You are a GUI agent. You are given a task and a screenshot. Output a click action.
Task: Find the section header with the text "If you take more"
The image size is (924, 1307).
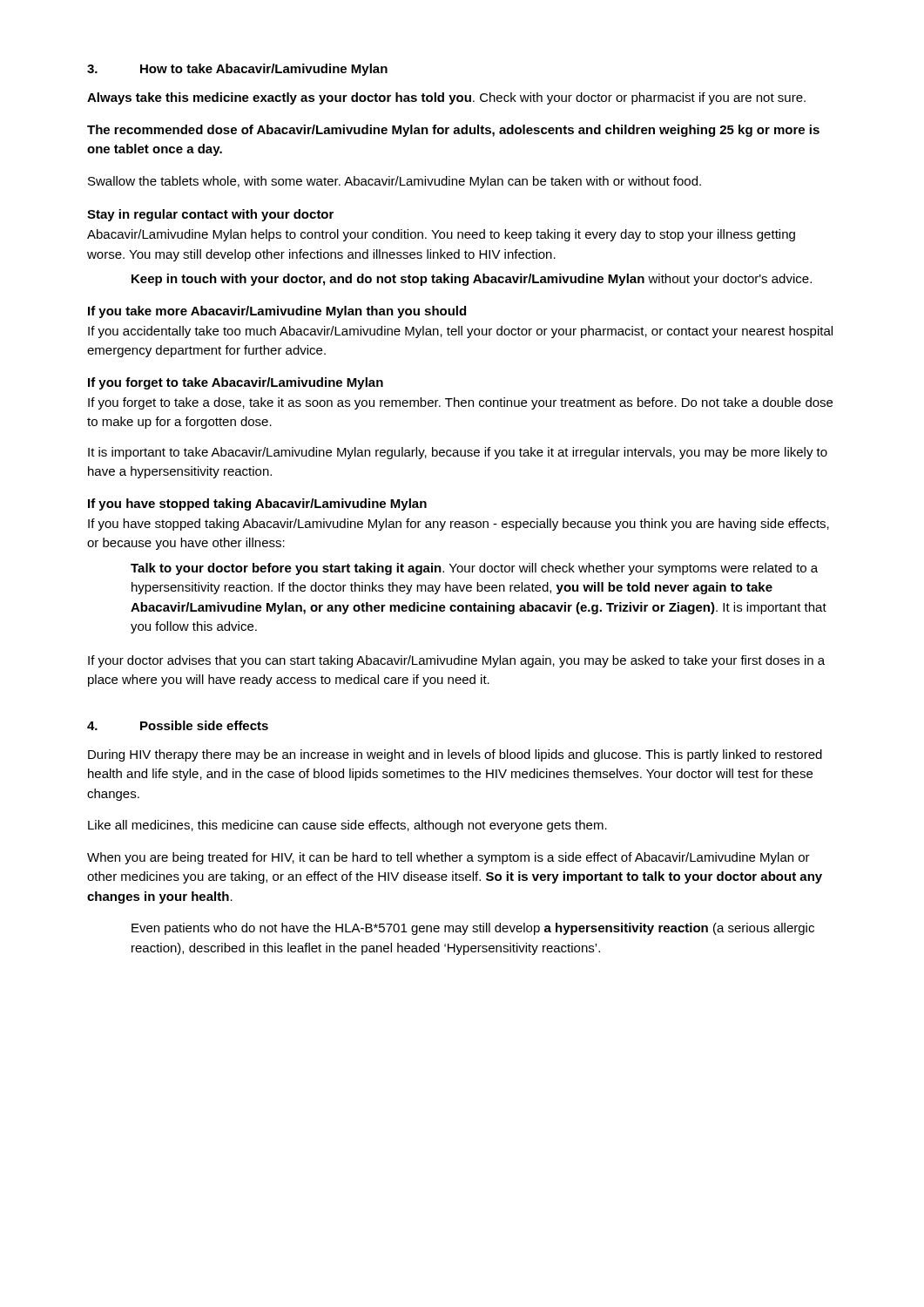coord(277,310)
